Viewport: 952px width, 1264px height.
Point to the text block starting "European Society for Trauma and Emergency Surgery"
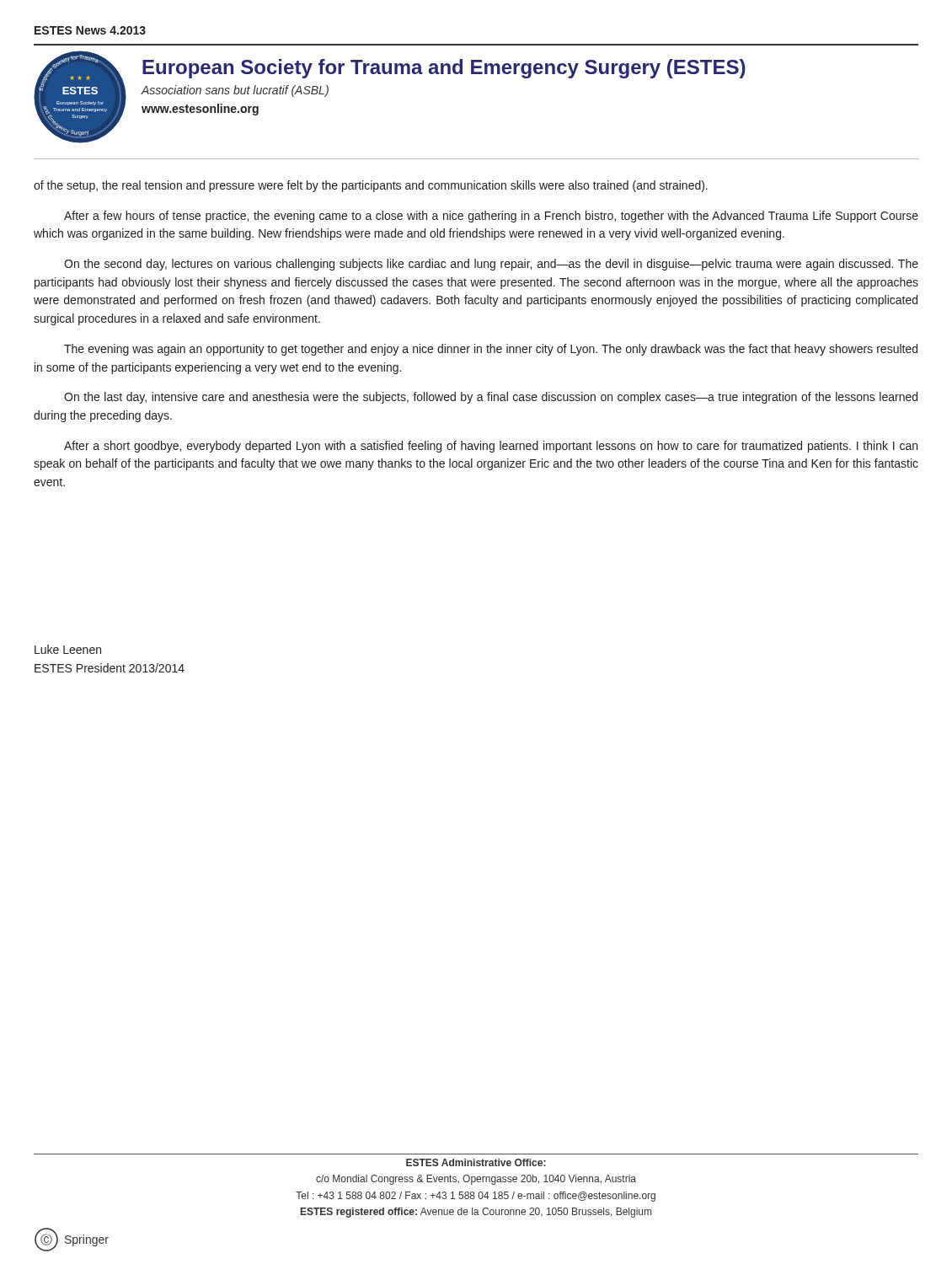[x=444, y=67]
